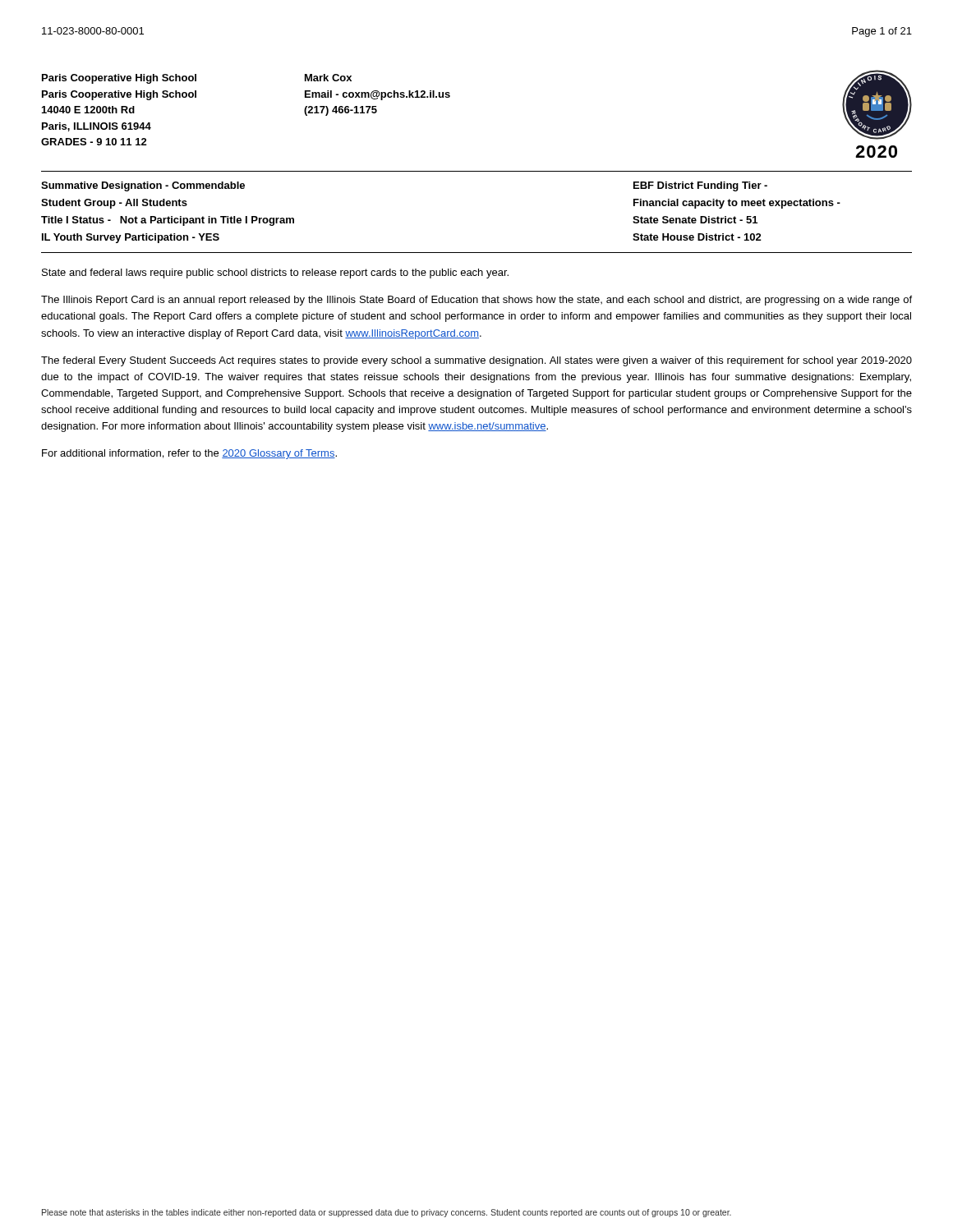Locate the text starting "Paris Cooperative High School Paris Cooperative High School"

(119, 110)
